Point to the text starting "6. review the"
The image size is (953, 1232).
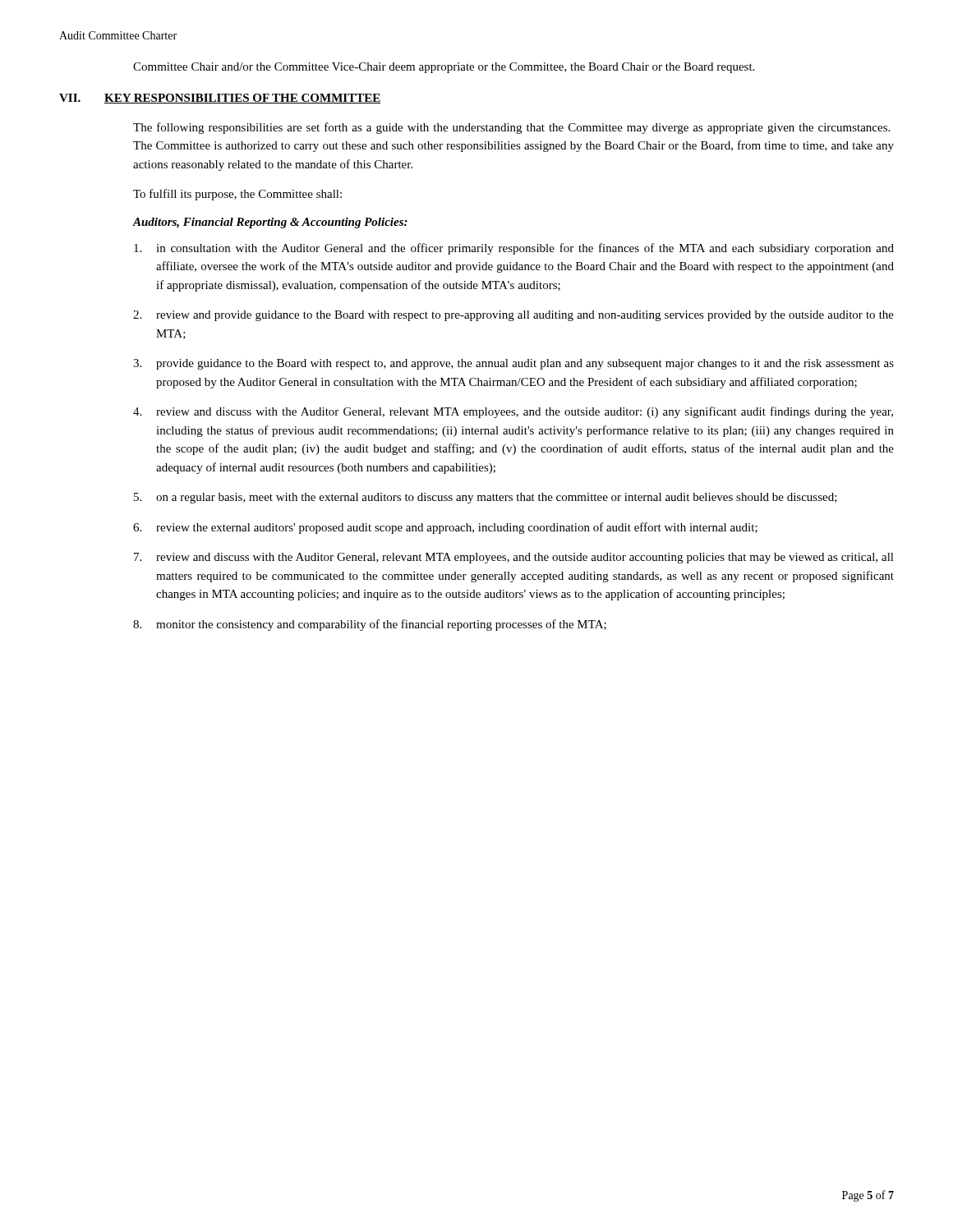click(513, 527)
